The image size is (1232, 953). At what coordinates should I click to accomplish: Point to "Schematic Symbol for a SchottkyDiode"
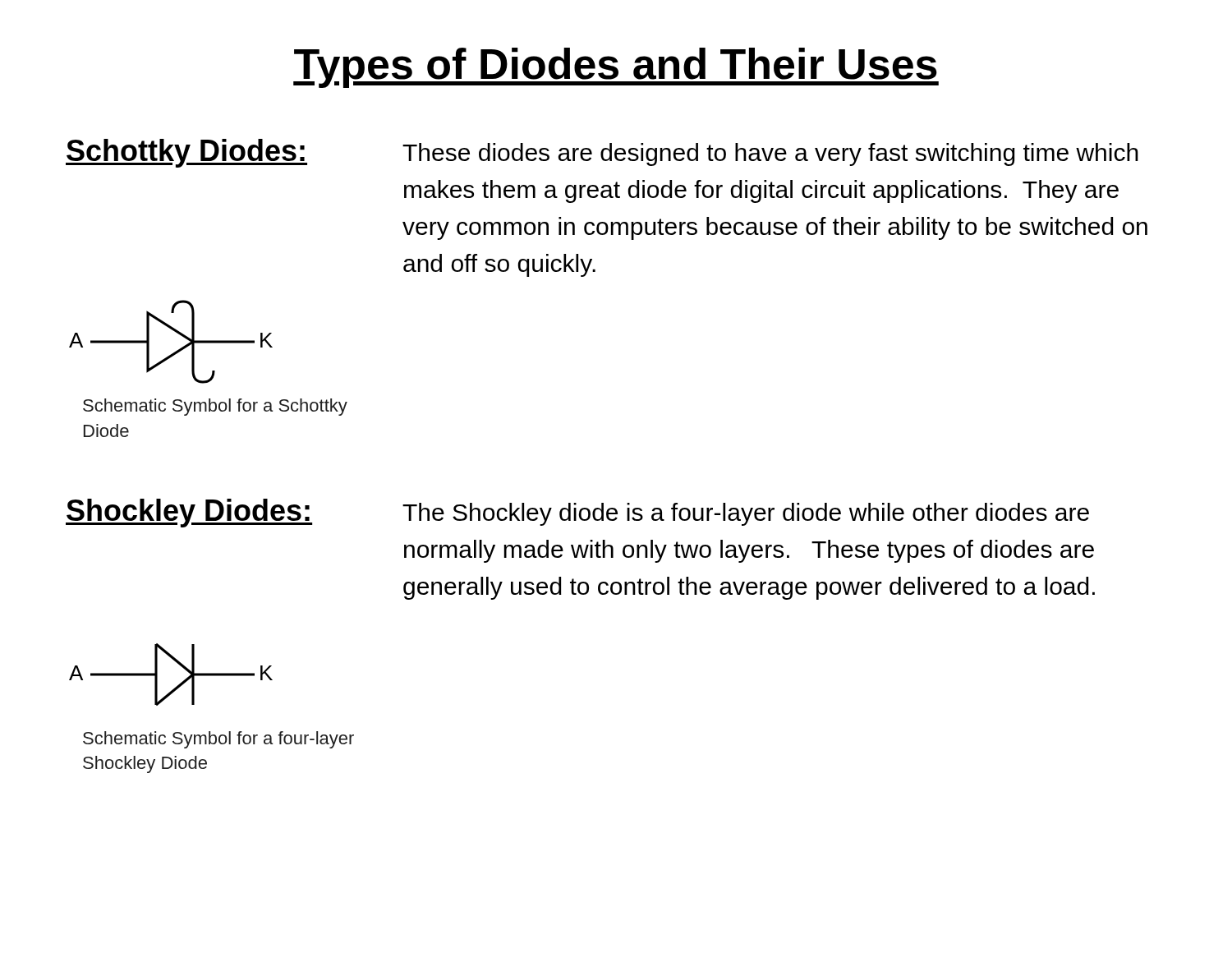click(x=215, y=418)
